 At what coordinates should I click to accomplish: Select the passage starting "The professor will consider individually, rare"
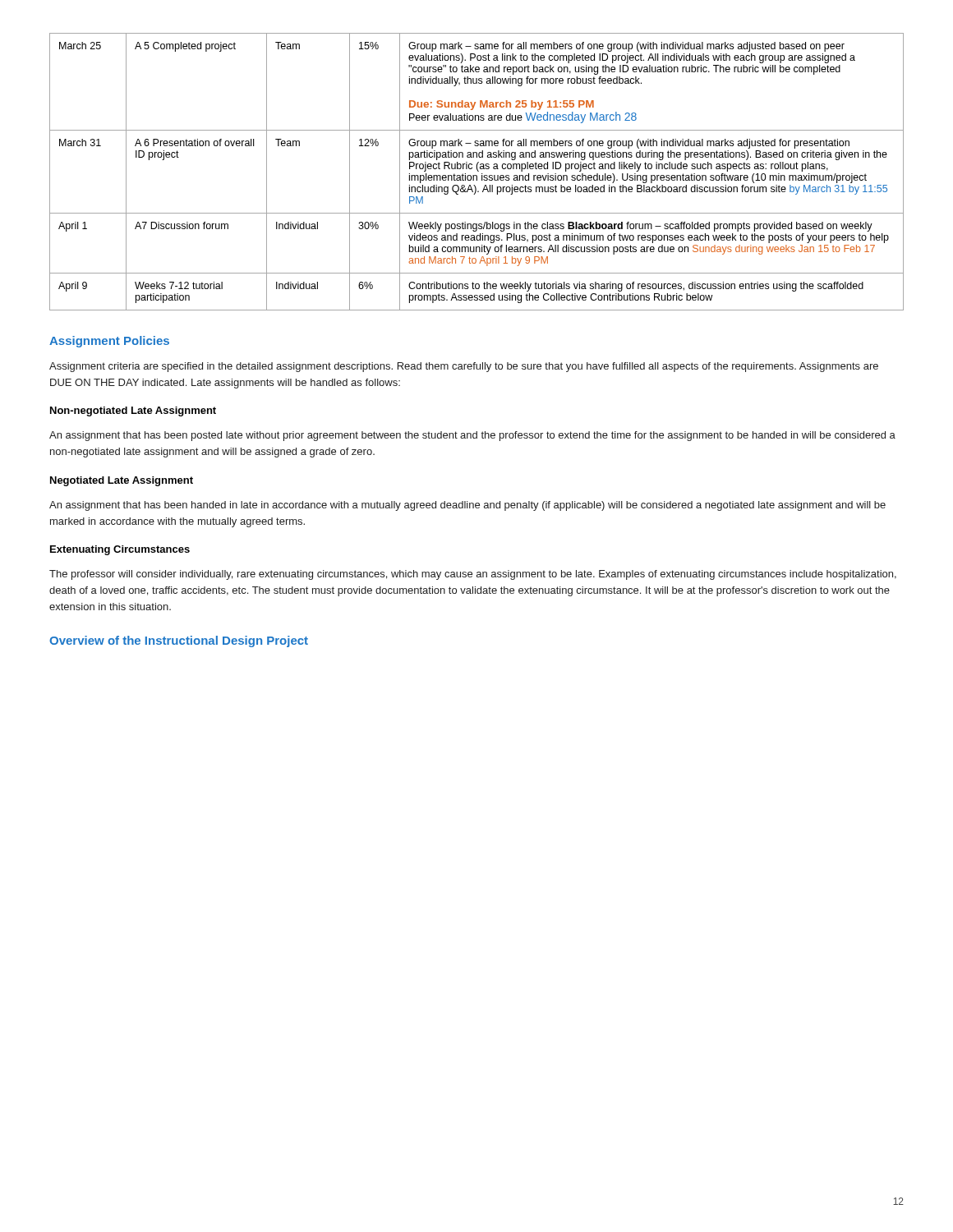tap(476, 591)
